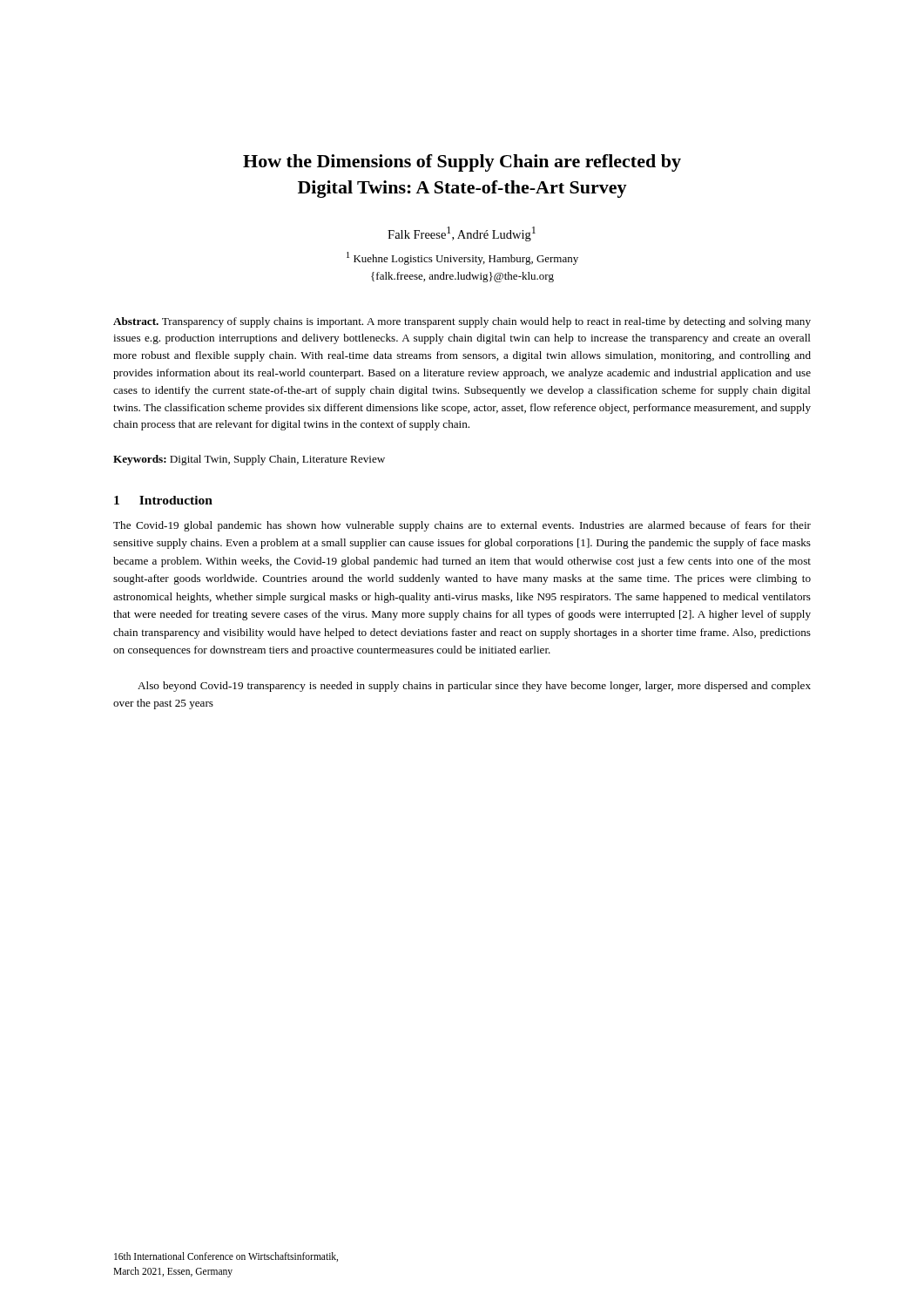Viewport: 924px width, 1307px height.
Task: Select the text block starting "How the Dimensions of Supply"
Action: (462, 174)
